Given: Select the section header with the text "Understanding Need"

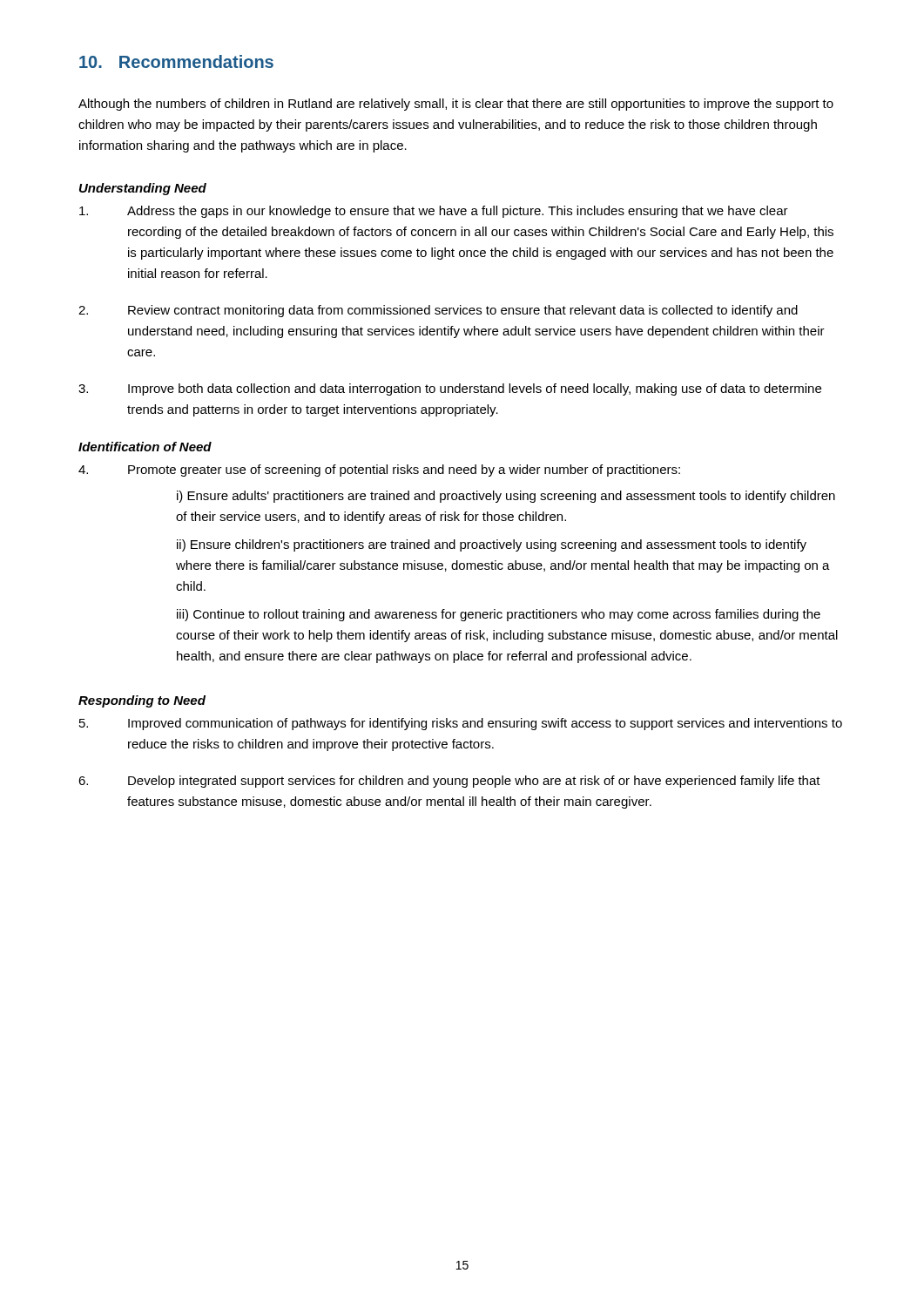Looking at the screenshot, I should pyautogui.click(x=143, y=189).
